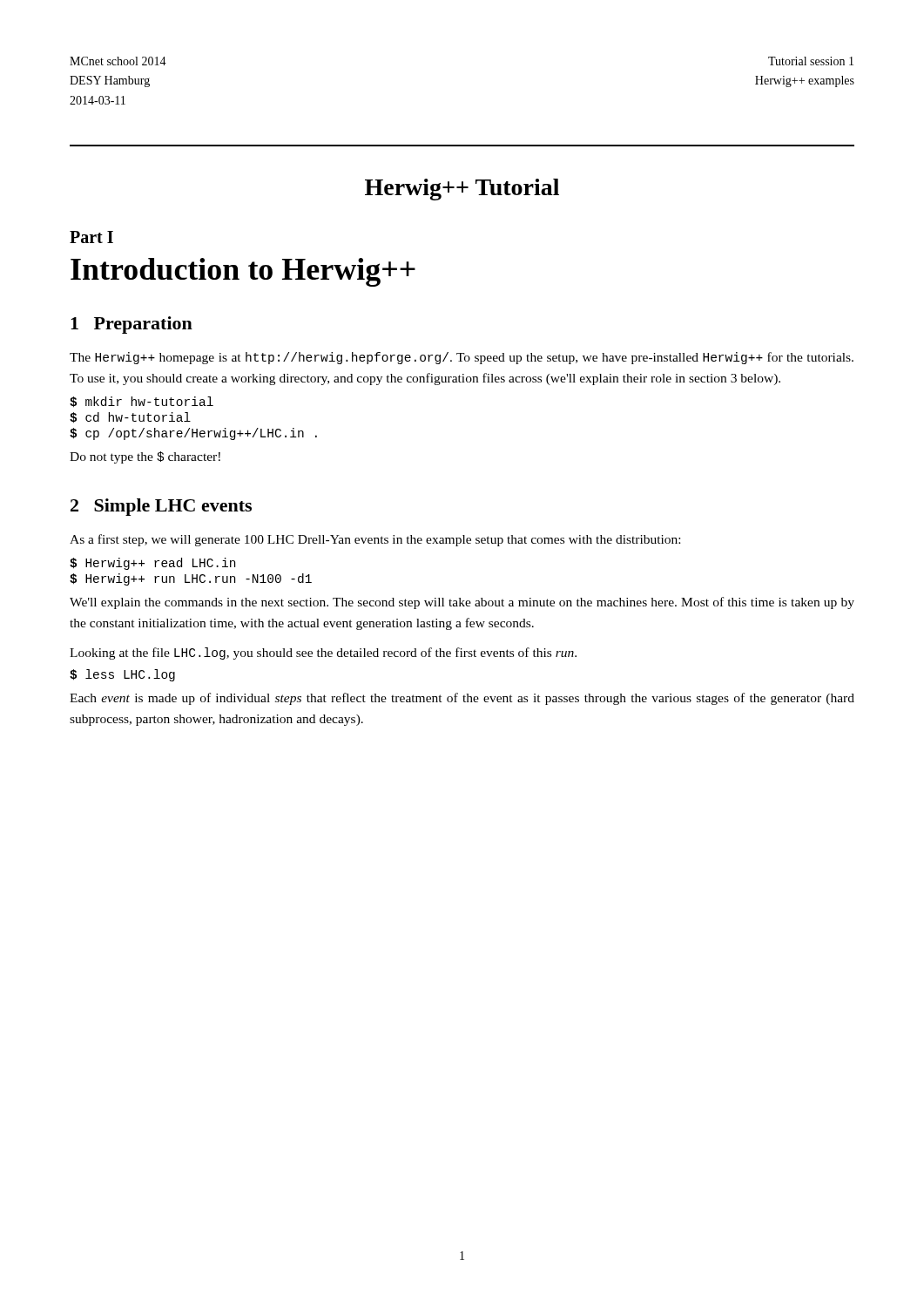Select the region starting "2 Simple LHC events"
924x1307 pixels.
point(161,505)
